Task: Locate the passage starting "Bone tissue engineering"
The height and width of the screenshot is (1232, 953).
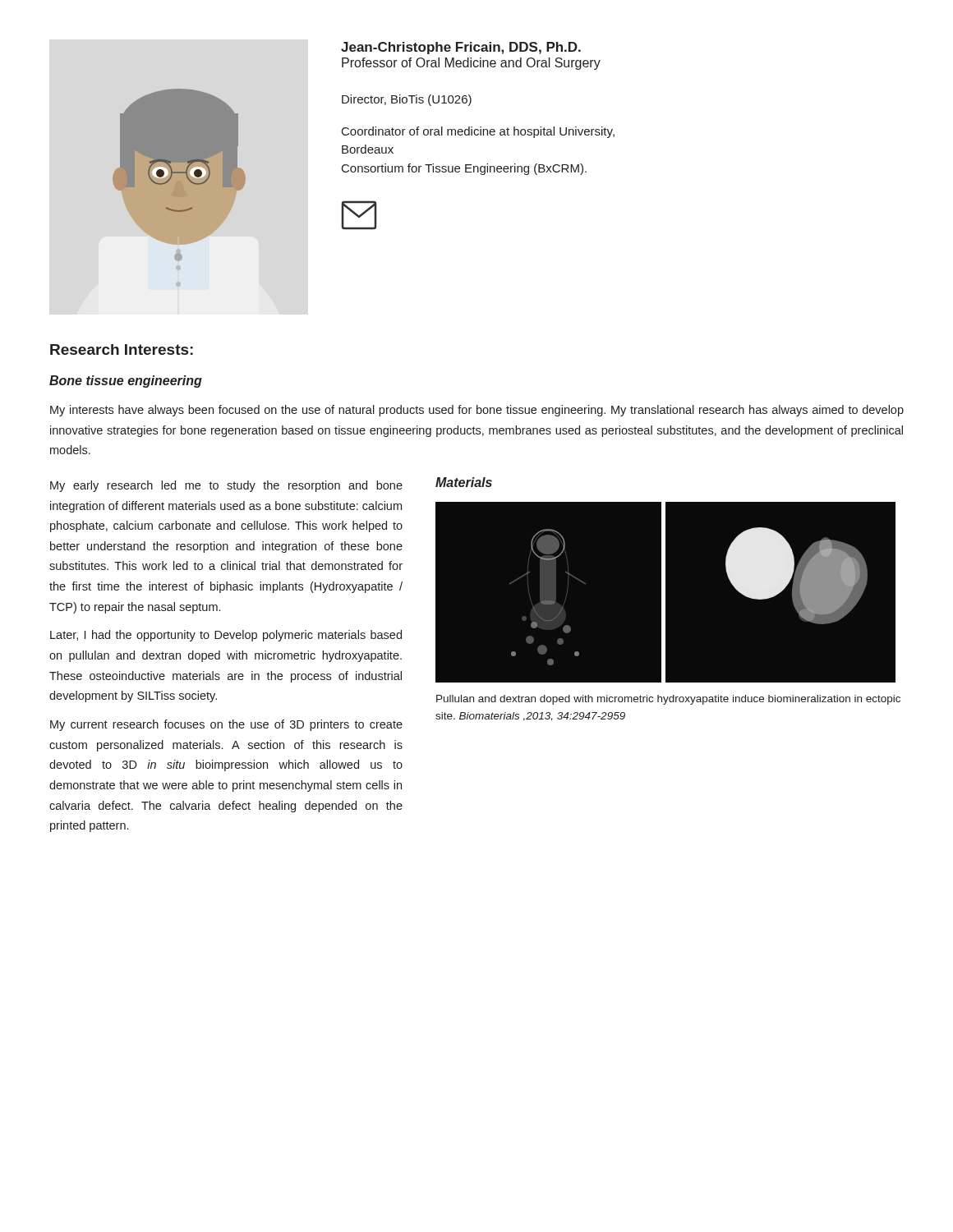Action: pyautogui.click(x=126, y=381)
